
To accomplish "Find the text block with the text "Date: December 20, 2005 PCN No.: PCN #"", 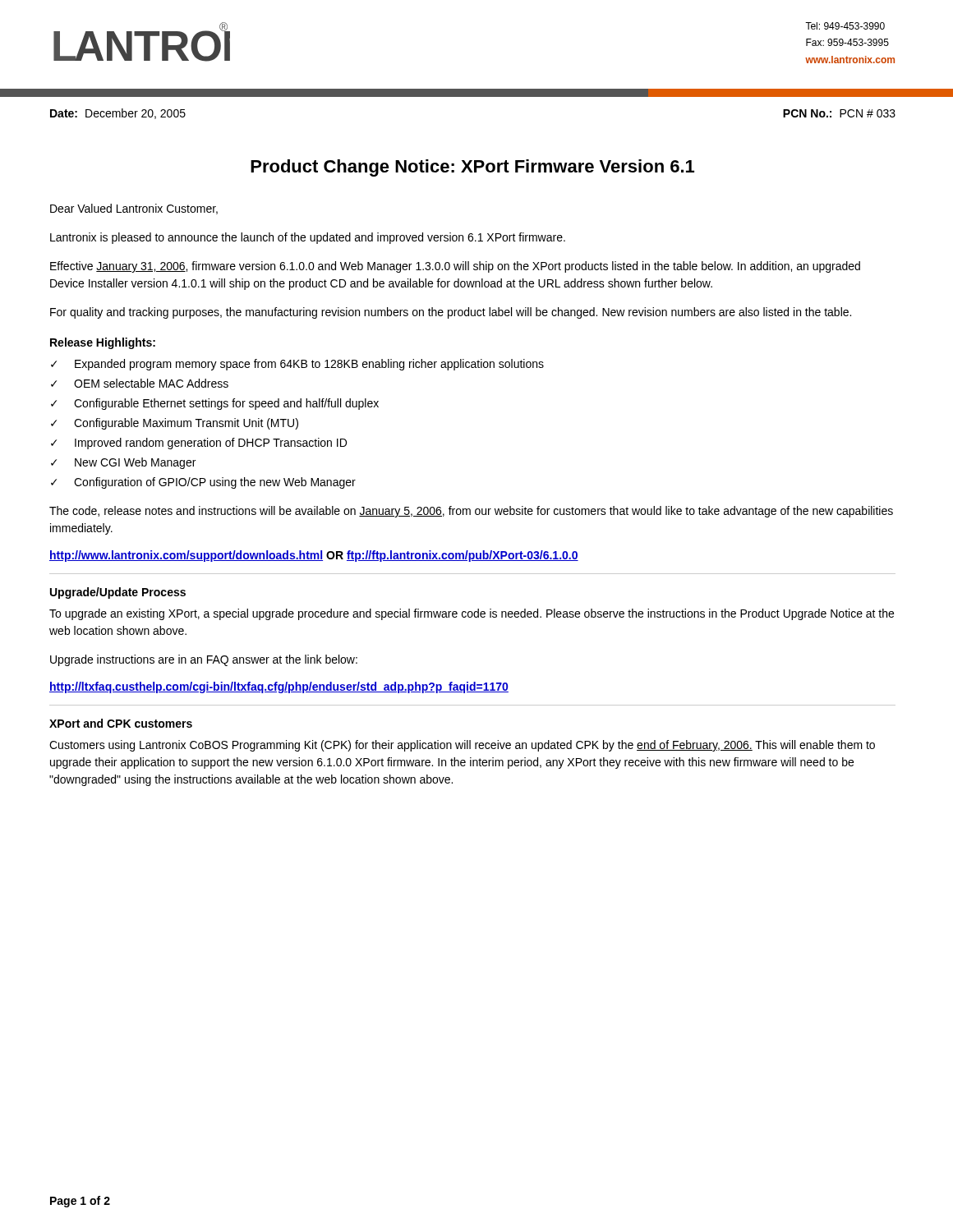I will 116,114.
